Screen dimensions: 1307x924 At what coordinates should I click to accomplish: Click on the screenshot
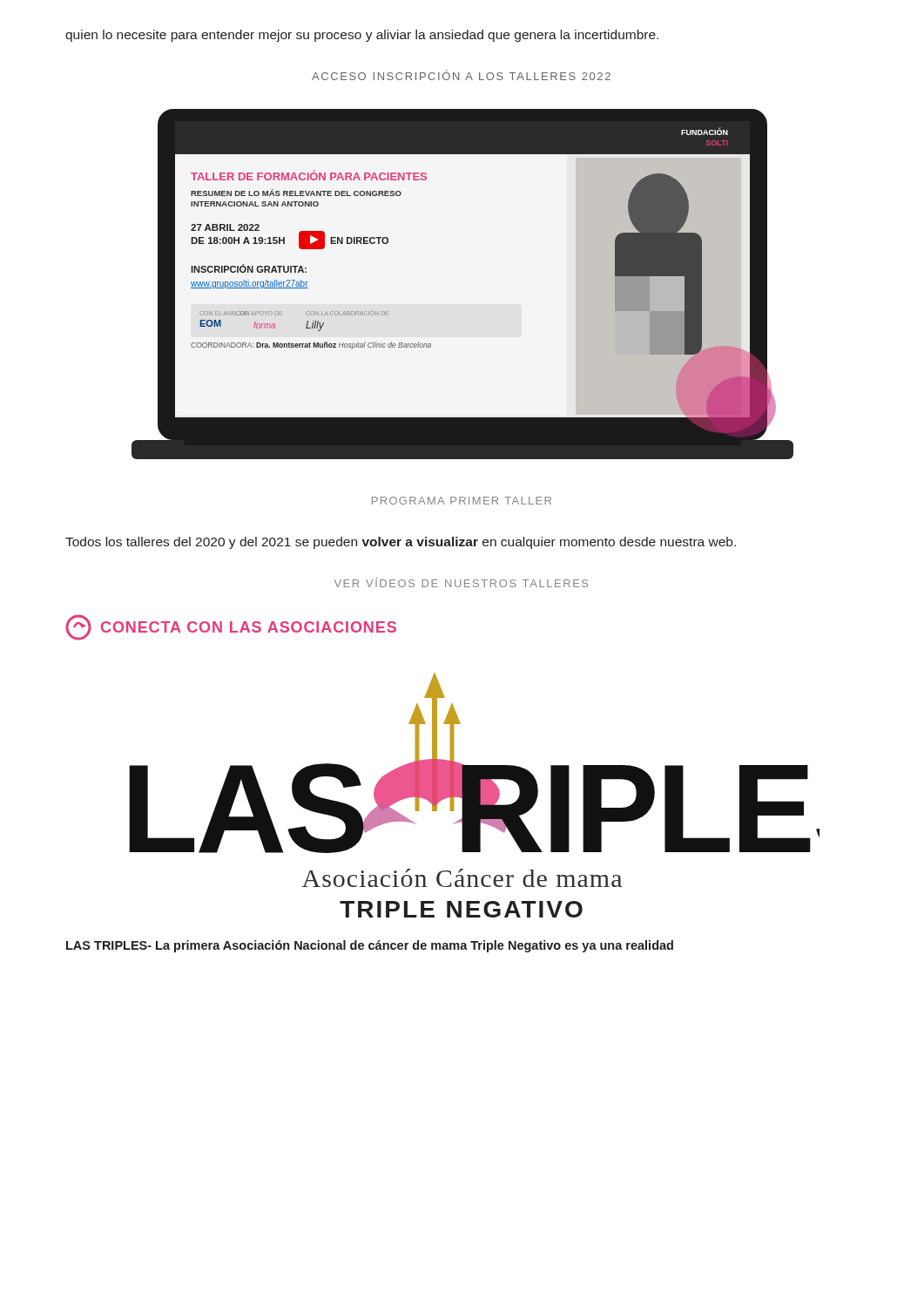pos(462,285)
